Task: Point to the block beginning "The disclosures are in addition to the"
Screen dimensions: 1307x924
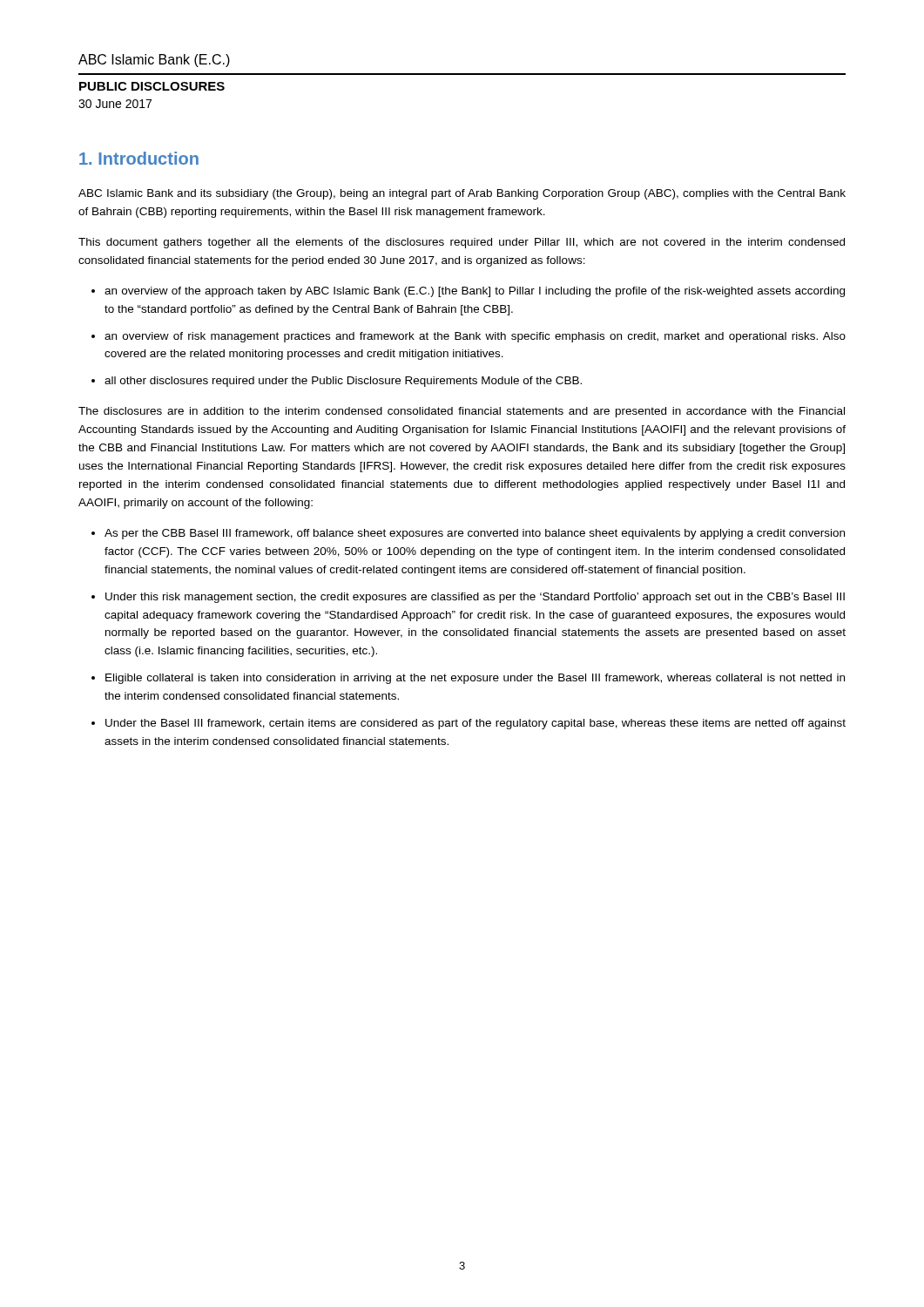Action: tap(462, 457)
